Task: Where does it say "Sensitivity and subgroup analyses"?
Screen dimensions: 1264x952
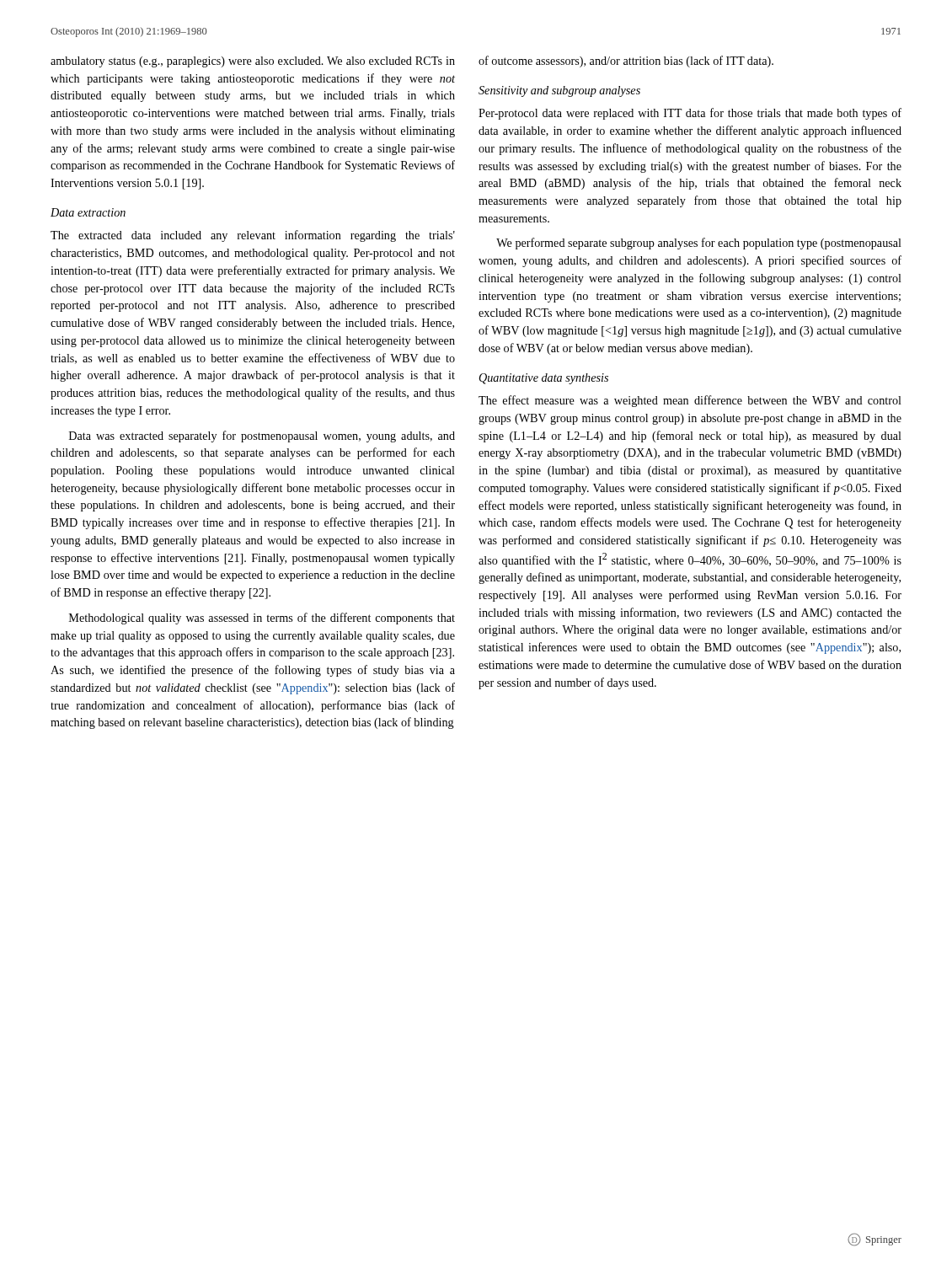Action: click(x=559, y=90)
